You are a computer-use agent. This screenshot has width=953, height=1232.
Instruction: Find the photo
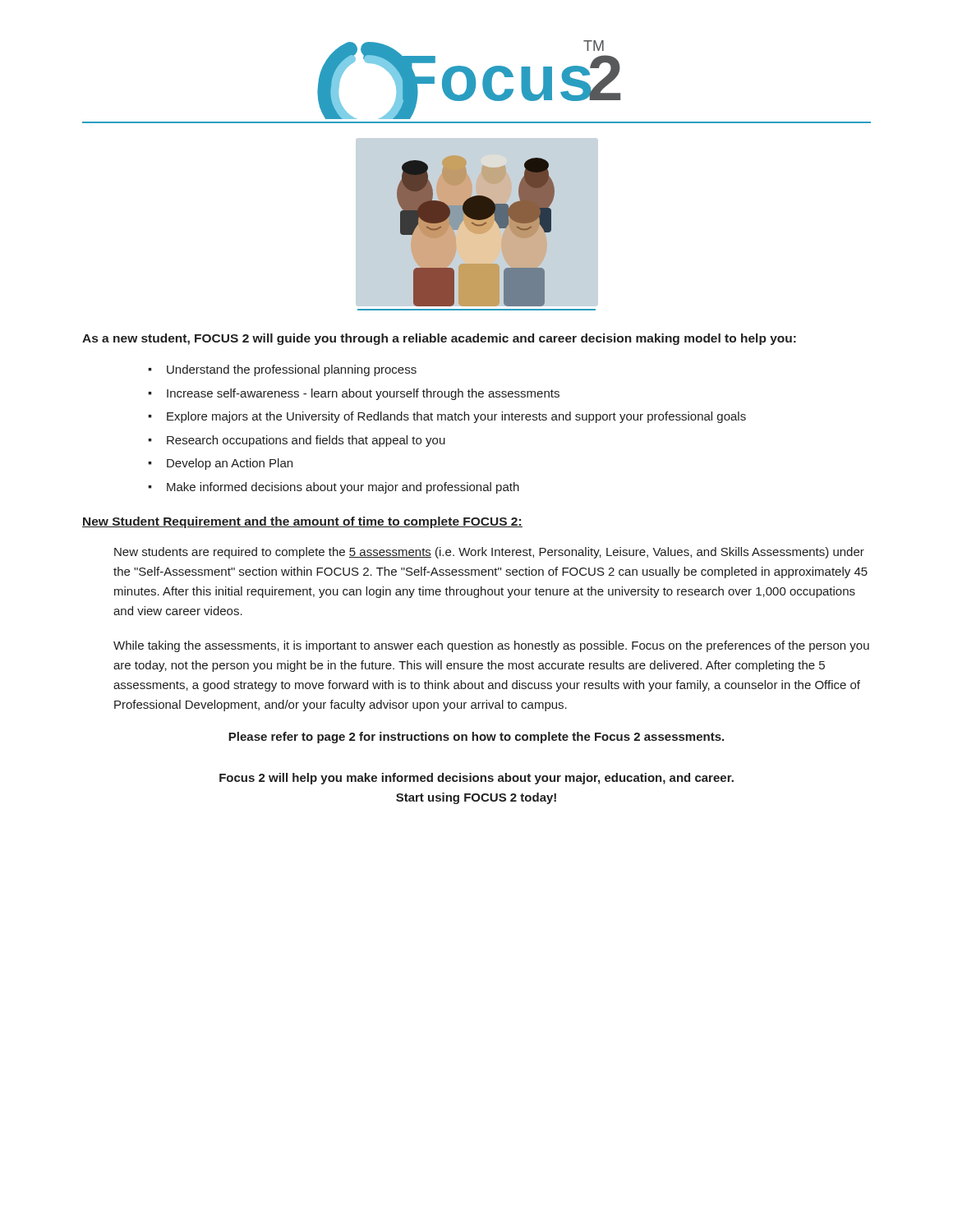(476, 224)
